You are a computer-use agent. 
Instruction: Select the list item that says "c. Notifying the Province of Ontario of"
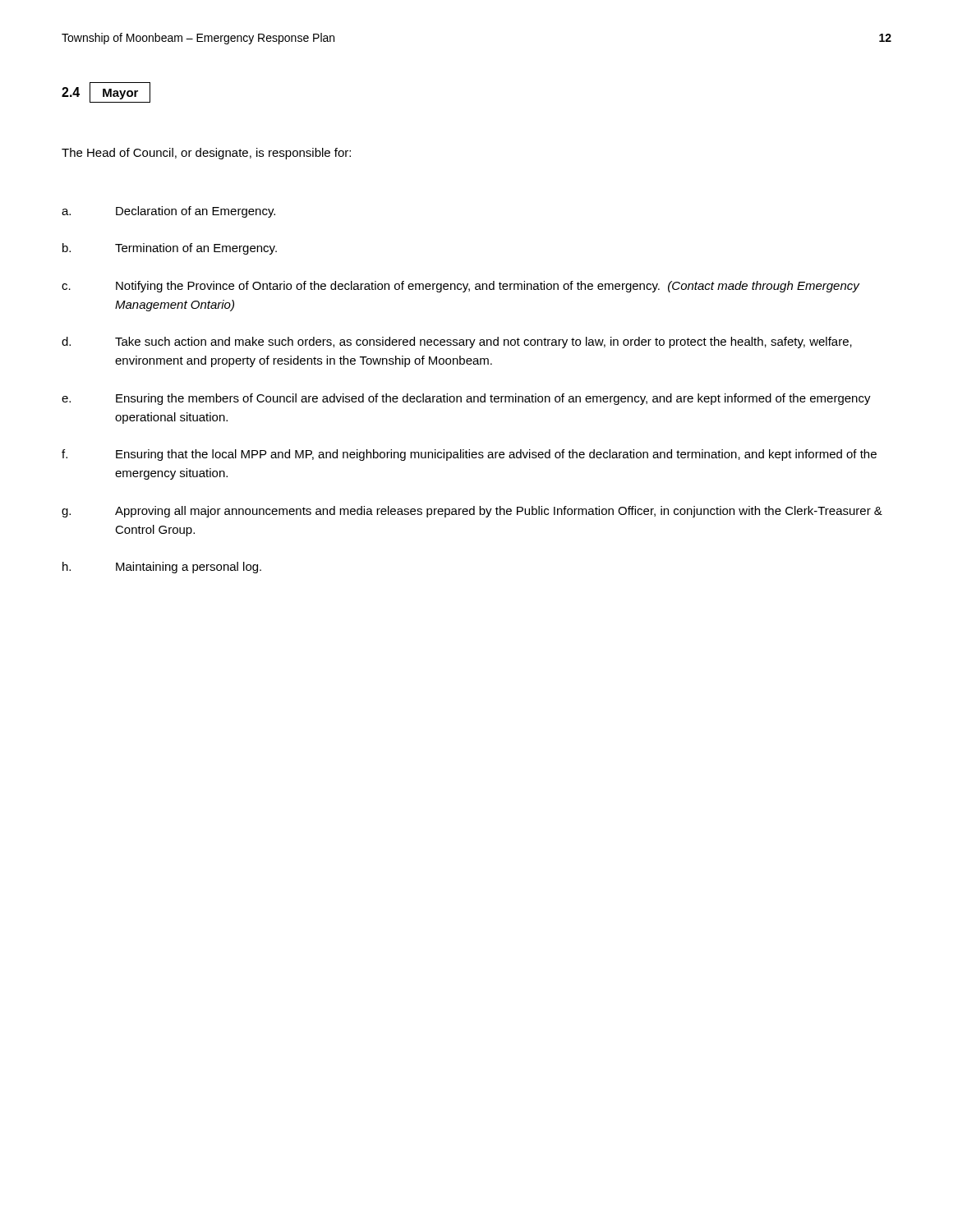coord(476,295)
